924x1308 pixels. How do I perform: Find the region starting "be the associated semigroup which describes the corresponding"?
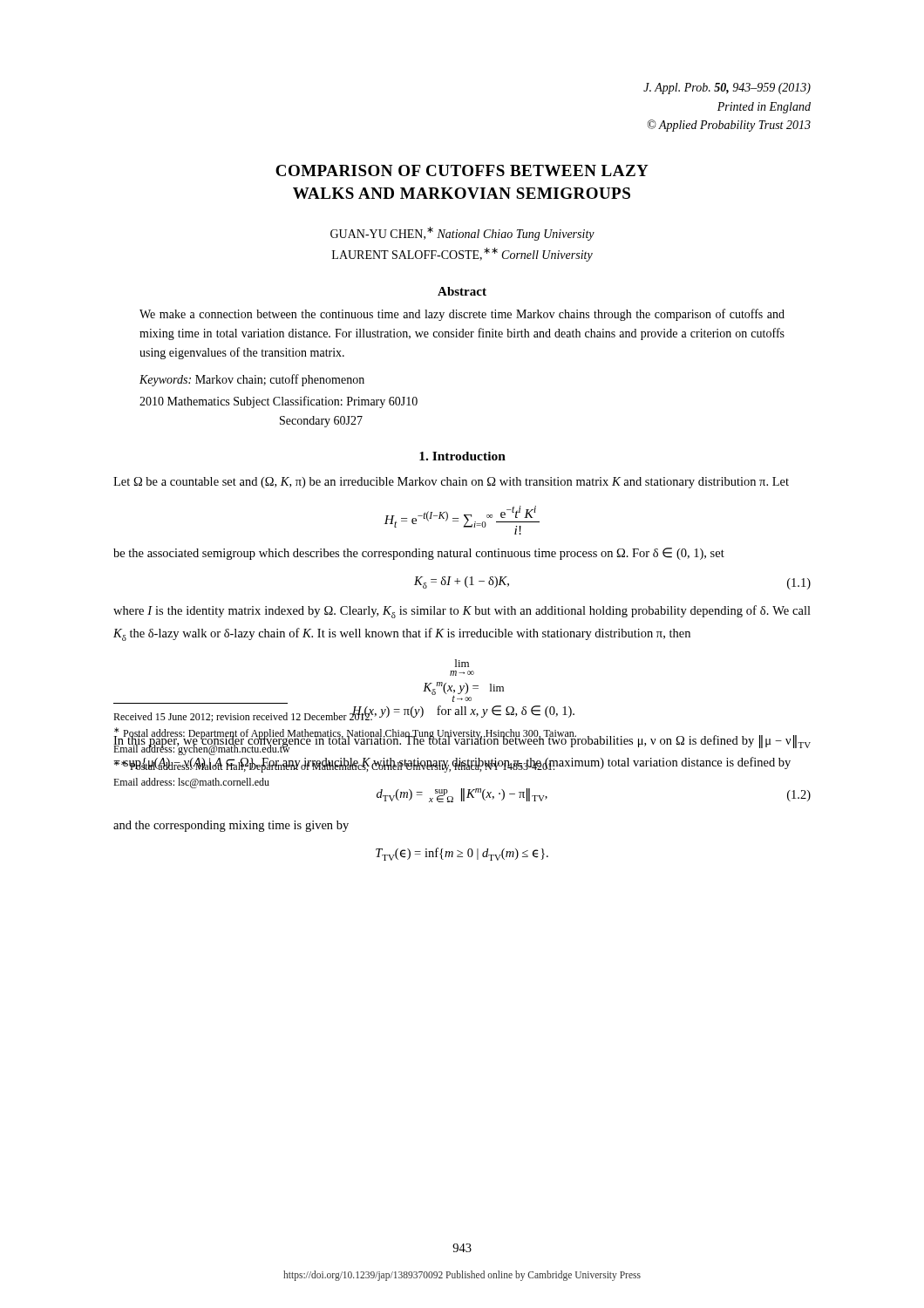419,553
